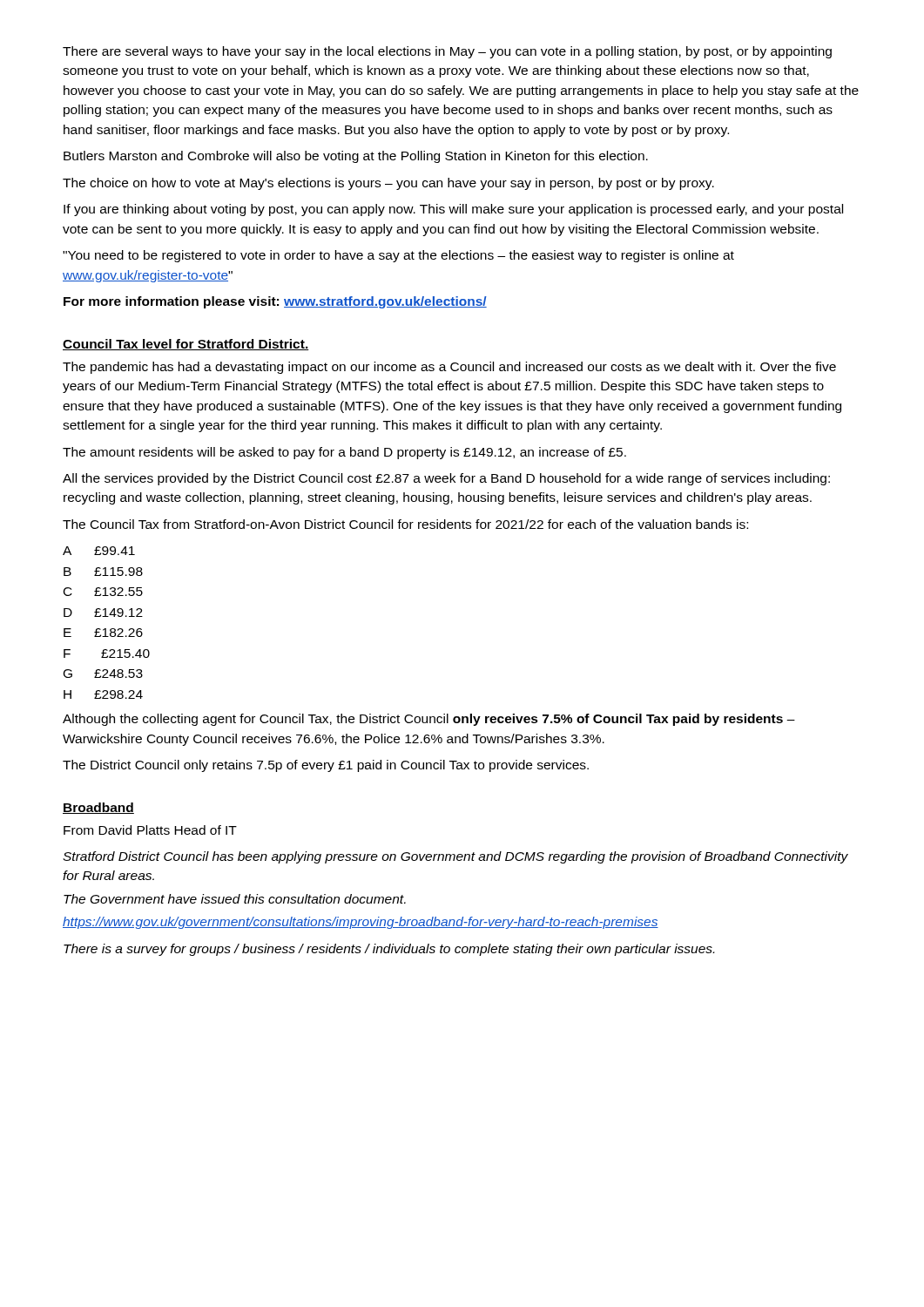Point to the passage starting "The pandemic has had a devastating impact"
The image size is (924, 1307).
pyautogui.click(x=453, y=395)
